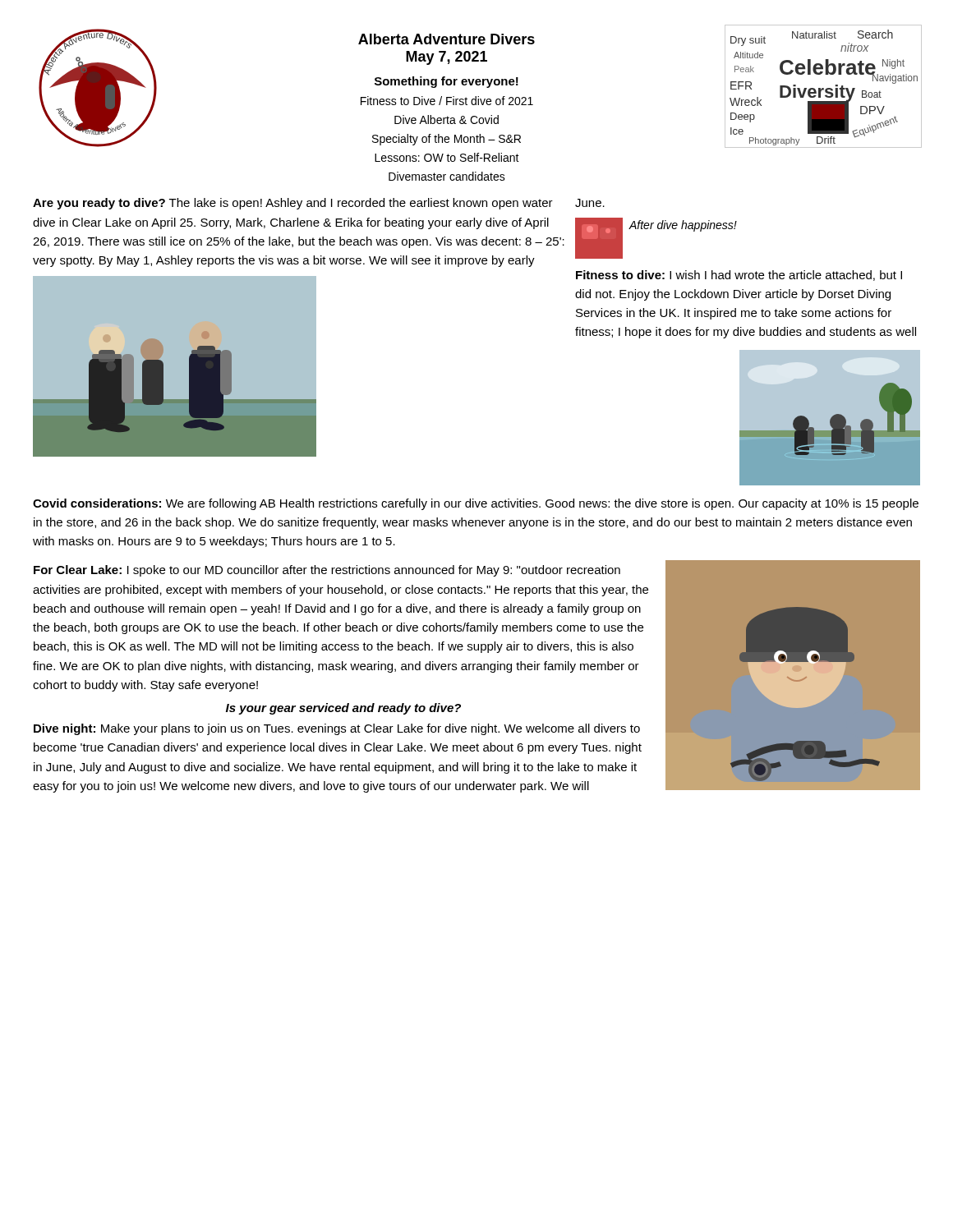Locate the block of text that opens with "Dive night: Make your plans to join us"
This screenshot has width=953, height=1232.
pyautogui.click(x=337, y=757)
